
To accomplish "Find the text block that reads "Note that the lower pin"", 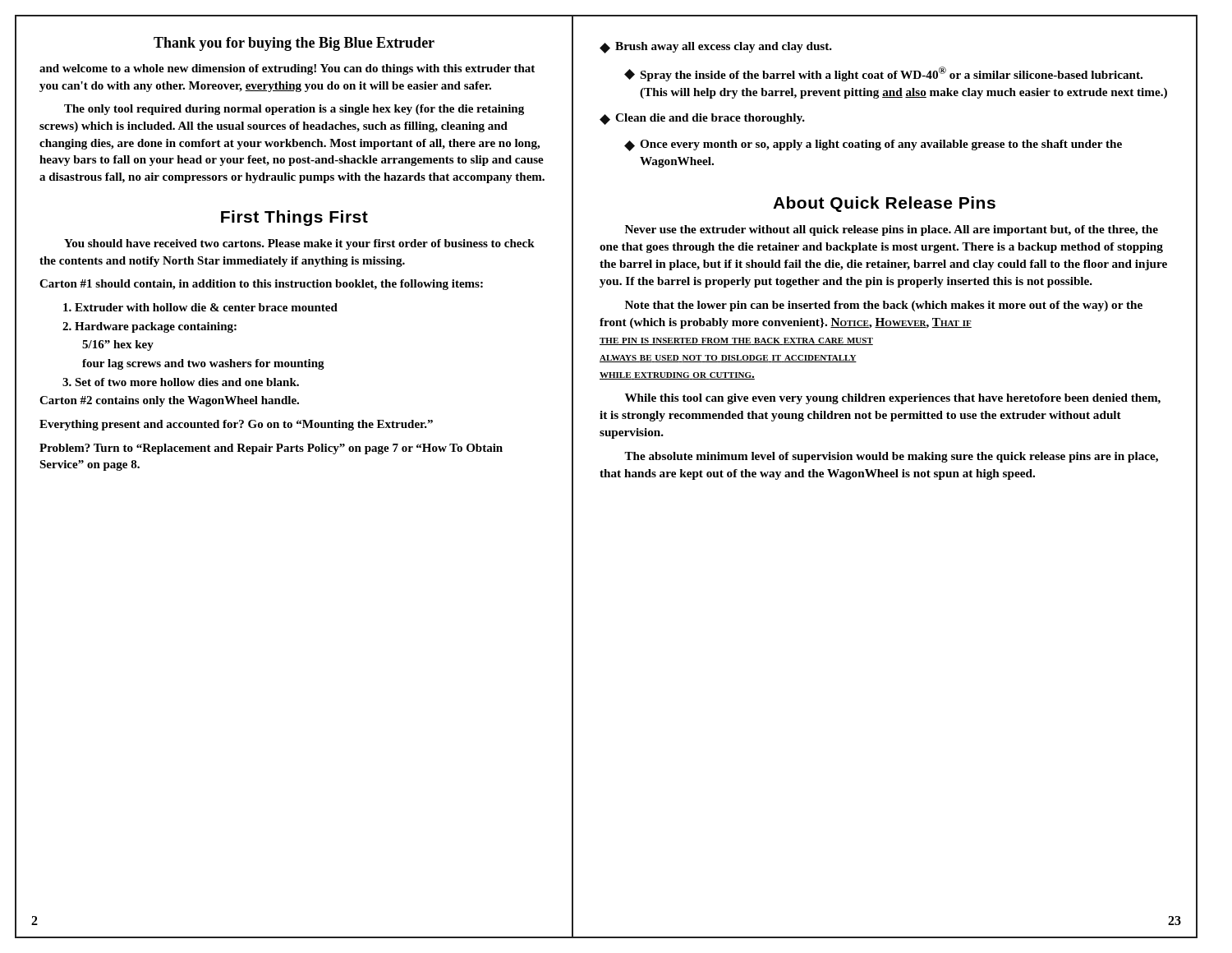I will click(x=884, y=306).
